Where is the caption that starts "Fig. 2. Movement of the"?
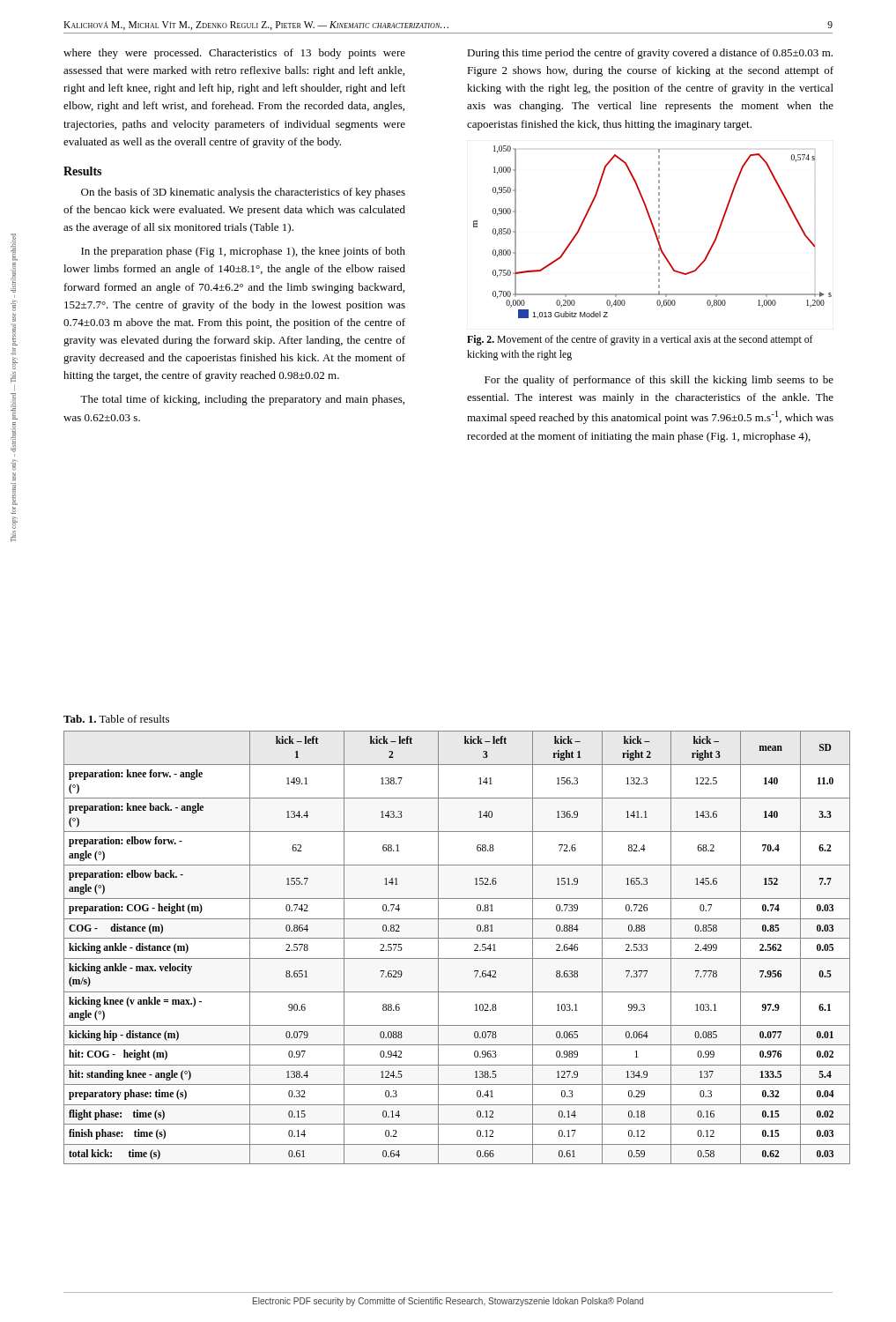896x1322 pixels. [x=640, y=347]
